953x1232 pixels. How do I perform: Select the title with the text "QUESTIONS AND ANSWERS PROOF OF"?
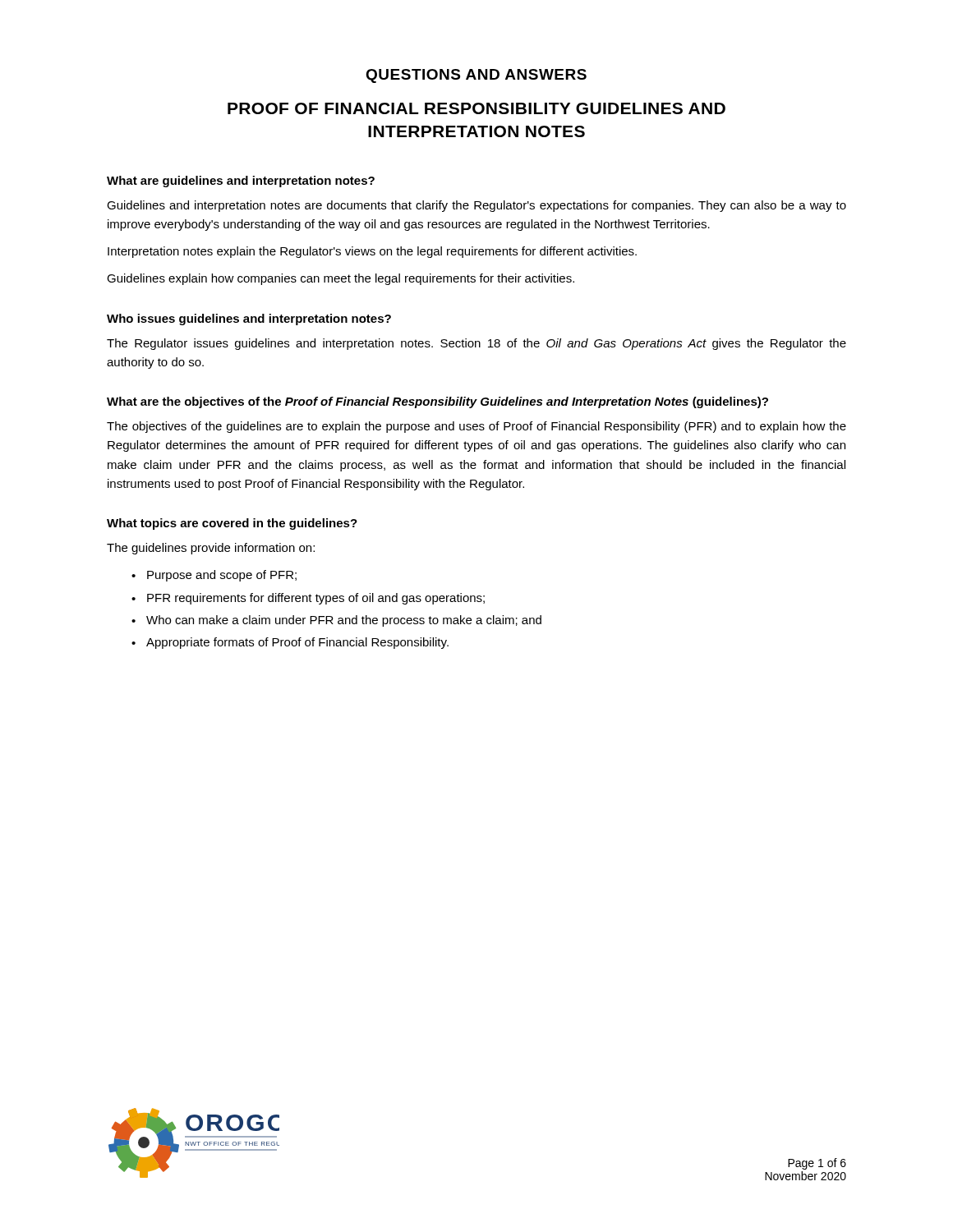[476, 105]
